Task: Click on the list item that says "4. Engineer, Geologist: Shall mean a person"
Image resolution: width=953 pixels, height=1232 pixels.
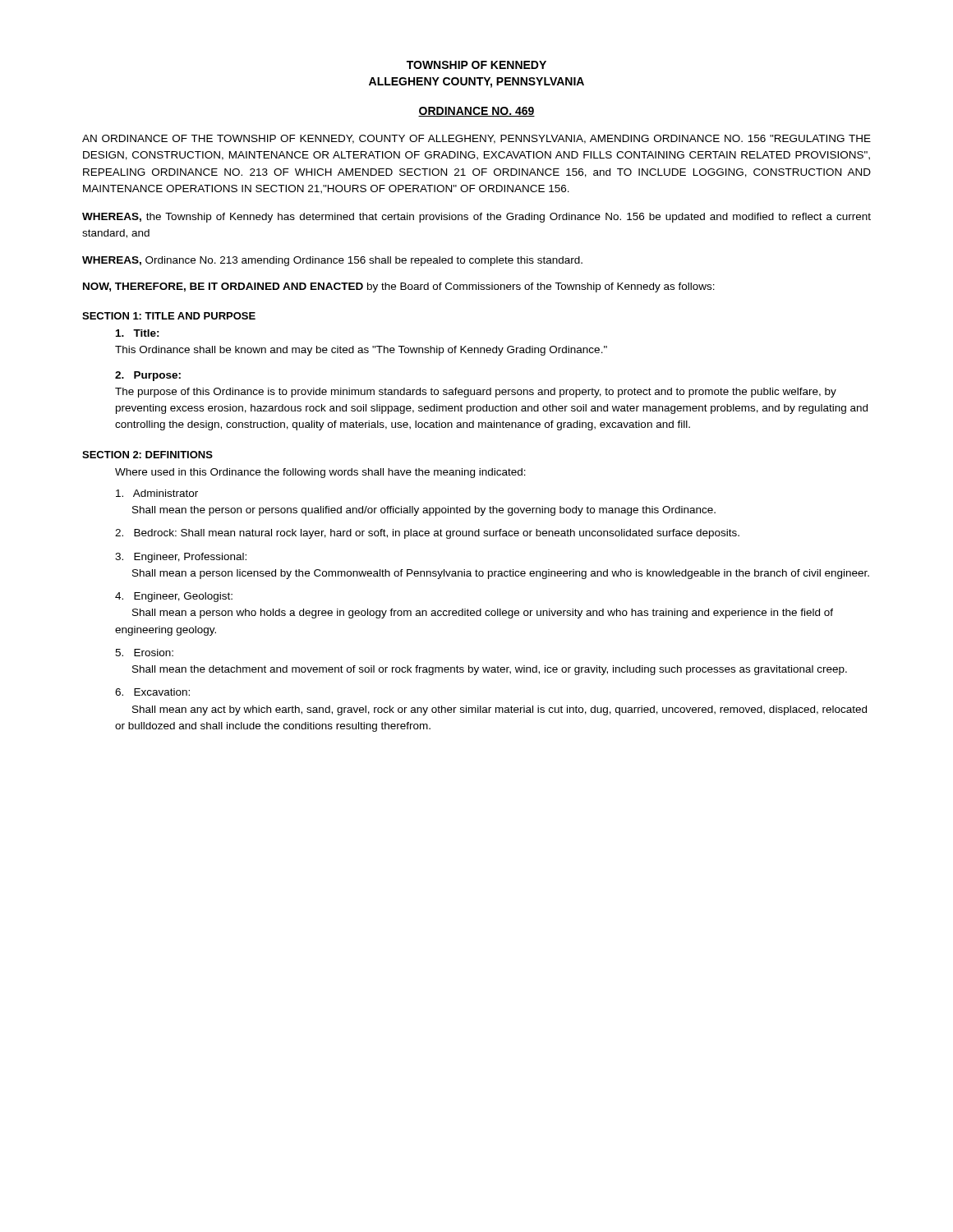Action: [474, 613]
